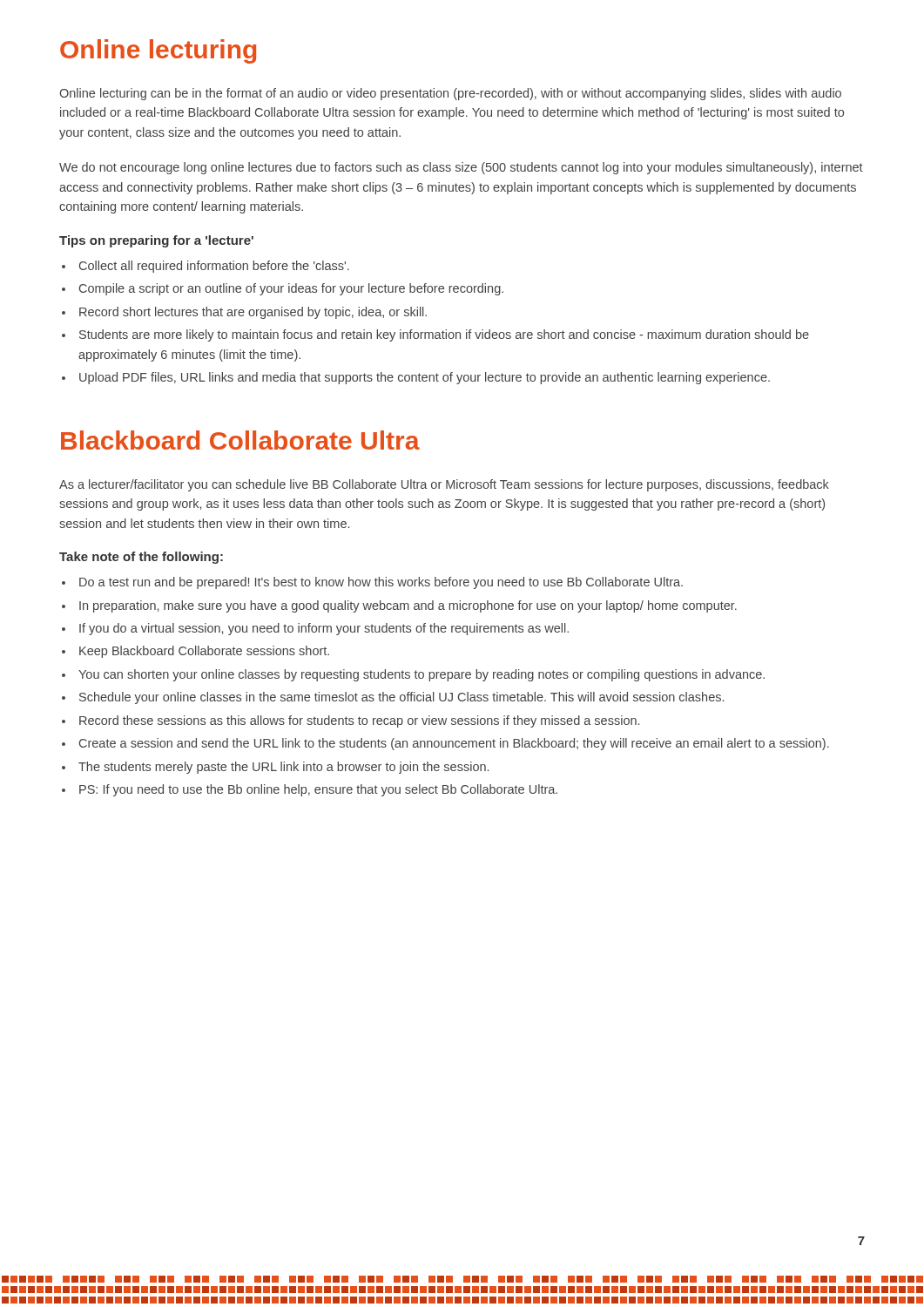Select the block starting "Tips on preparing for a 'lecture'"
The width and height of the screenshot is (924, 1307).
point(157,240)
